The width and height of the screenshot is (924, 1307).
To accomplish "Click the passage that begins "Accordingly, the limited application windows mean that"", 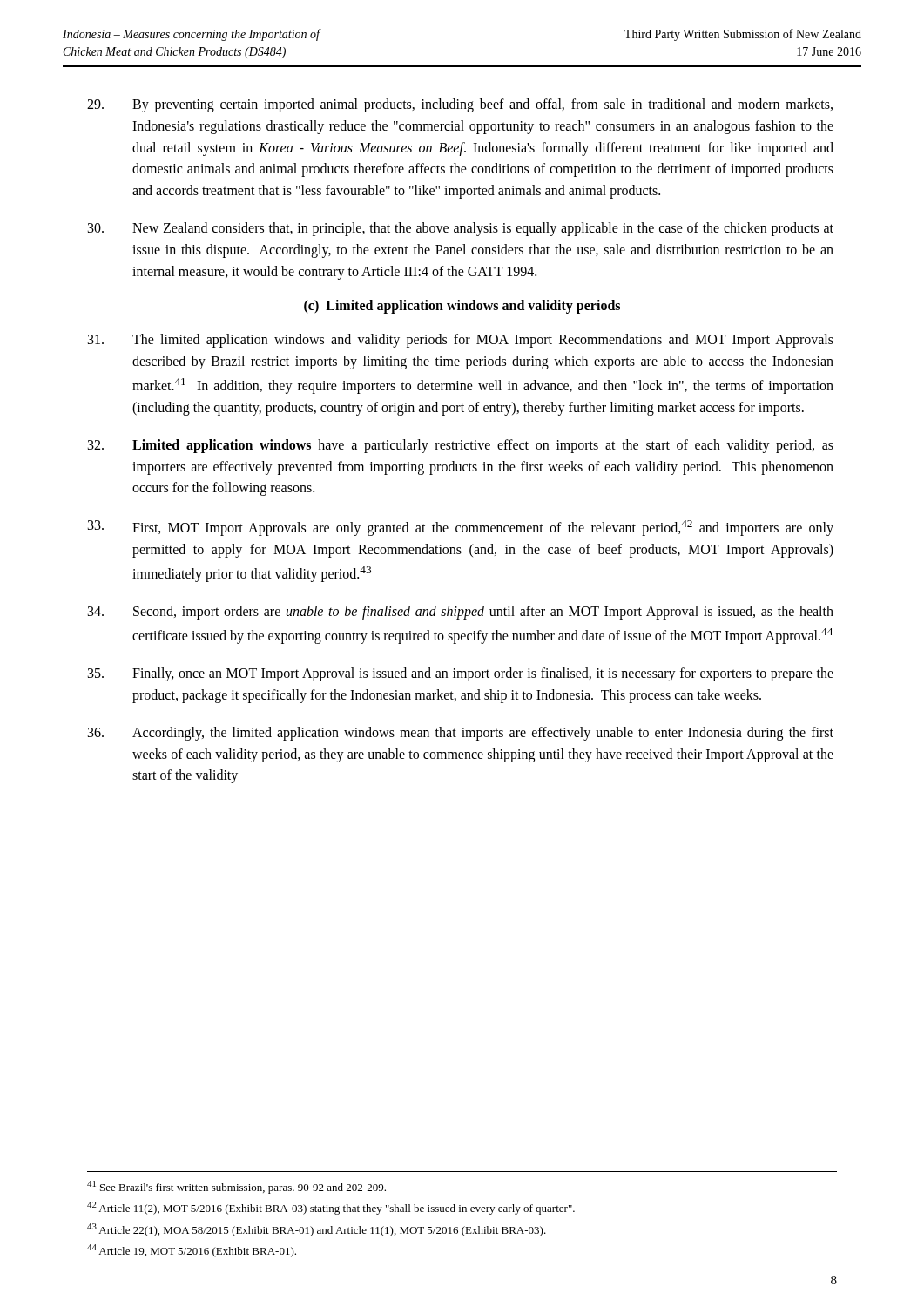I will click(460, 755).
